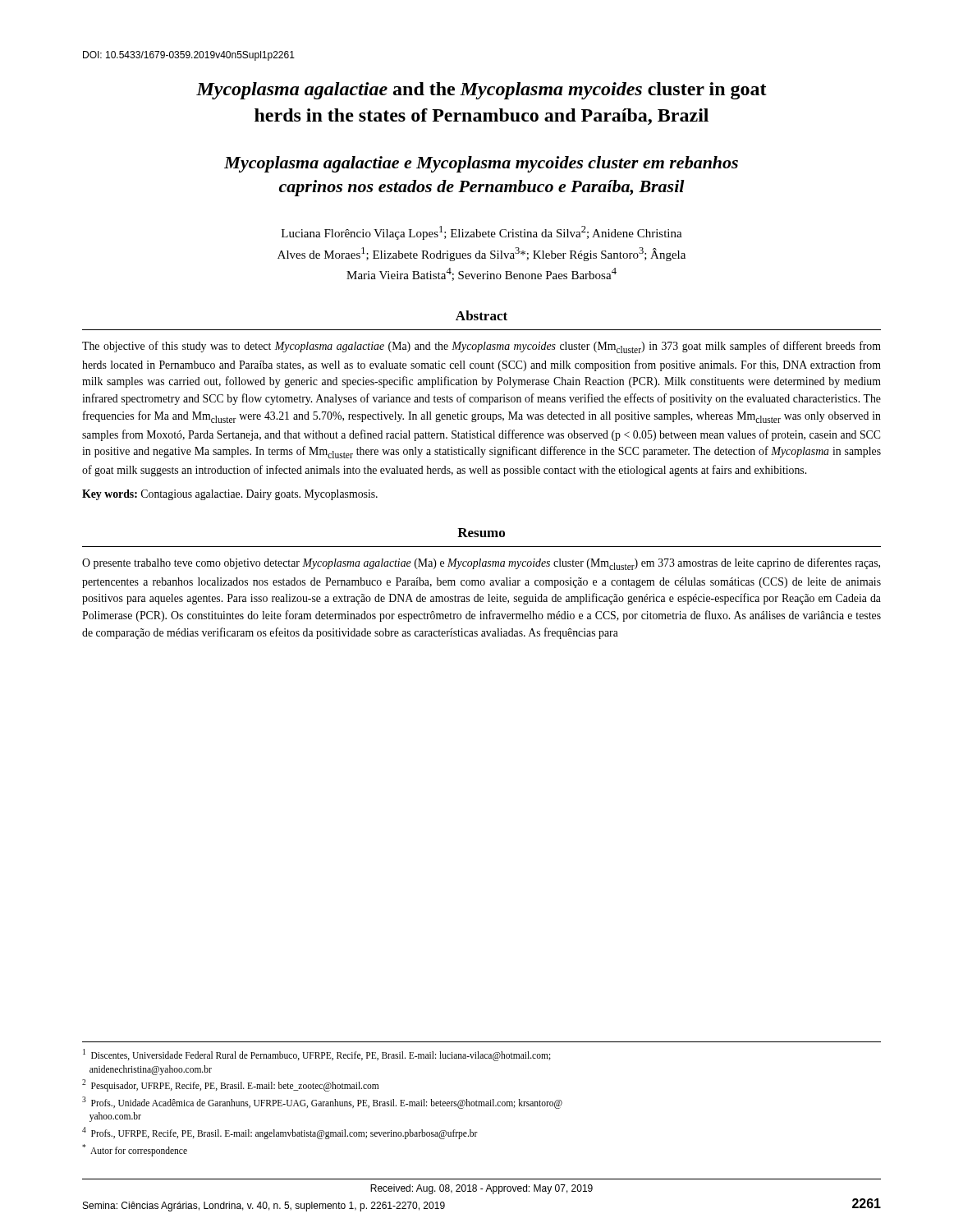Find the text block starting "Mycoplasma agalactiae and the Mycoplasma mycoides cluster in"

482,91
